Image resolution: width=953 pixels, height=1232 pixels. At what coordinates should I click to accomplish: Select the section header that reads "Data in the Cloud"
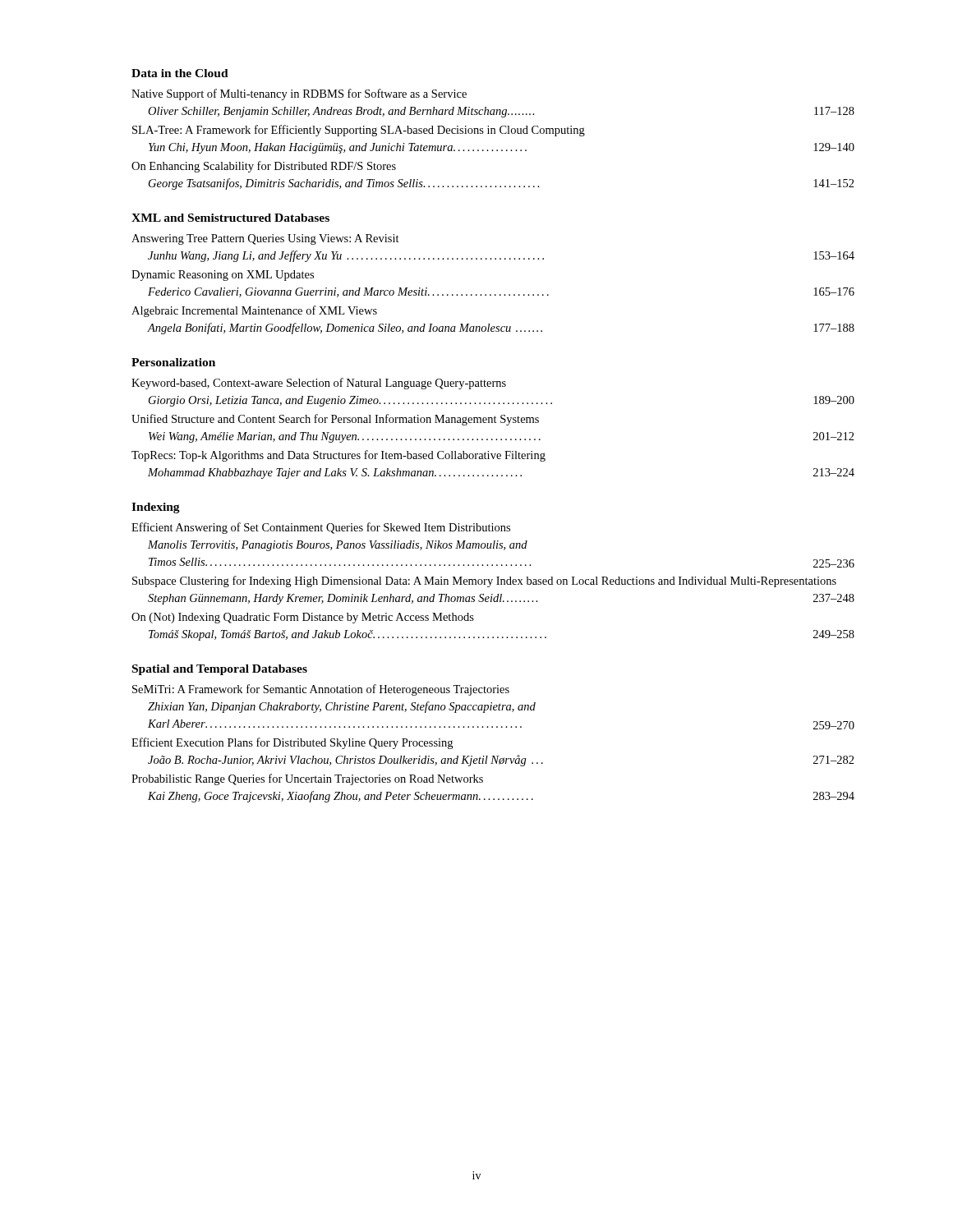[180, 73]
